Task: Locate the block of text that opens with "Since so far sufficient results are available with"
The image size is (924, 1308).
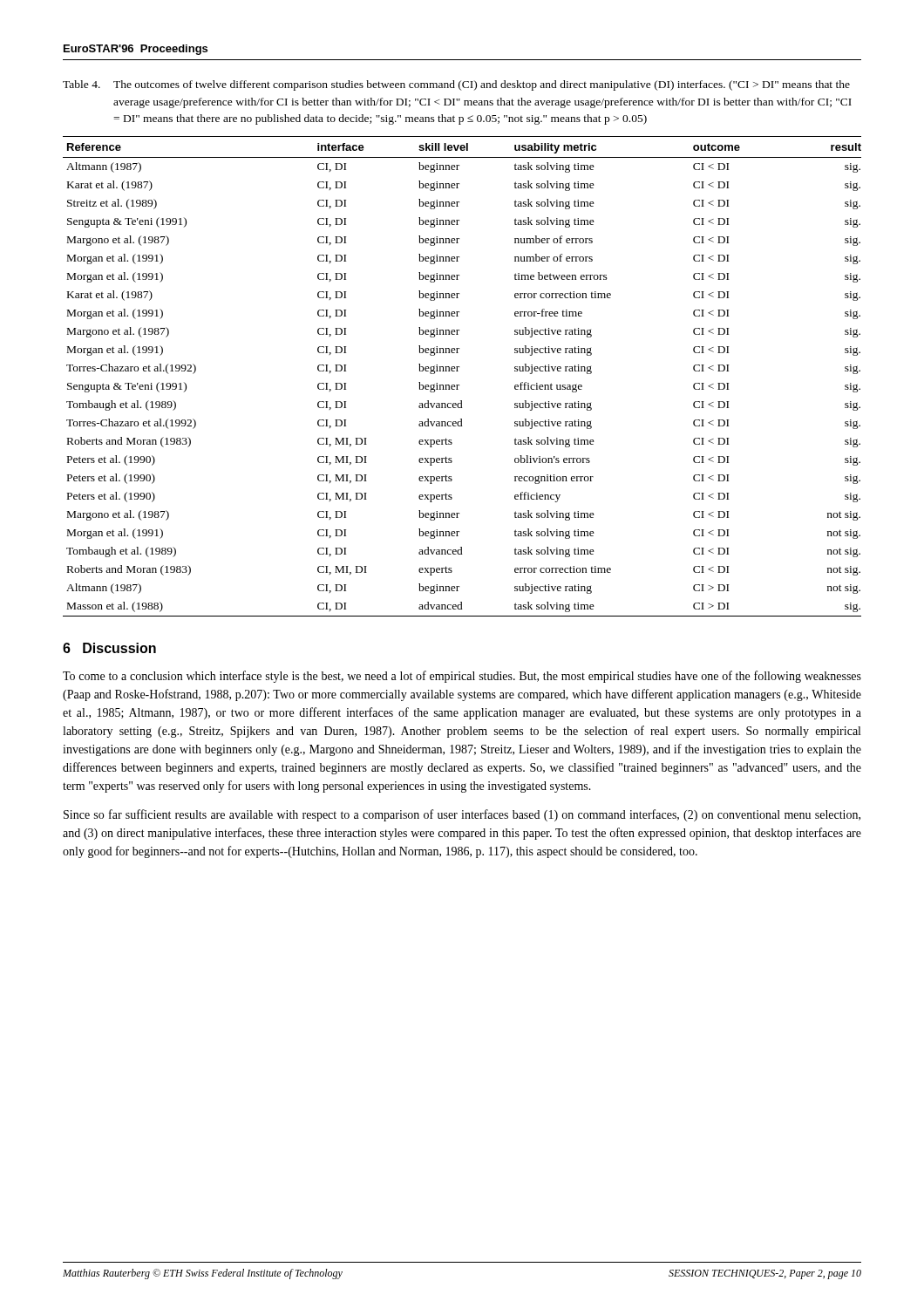Action: (462, 833)
